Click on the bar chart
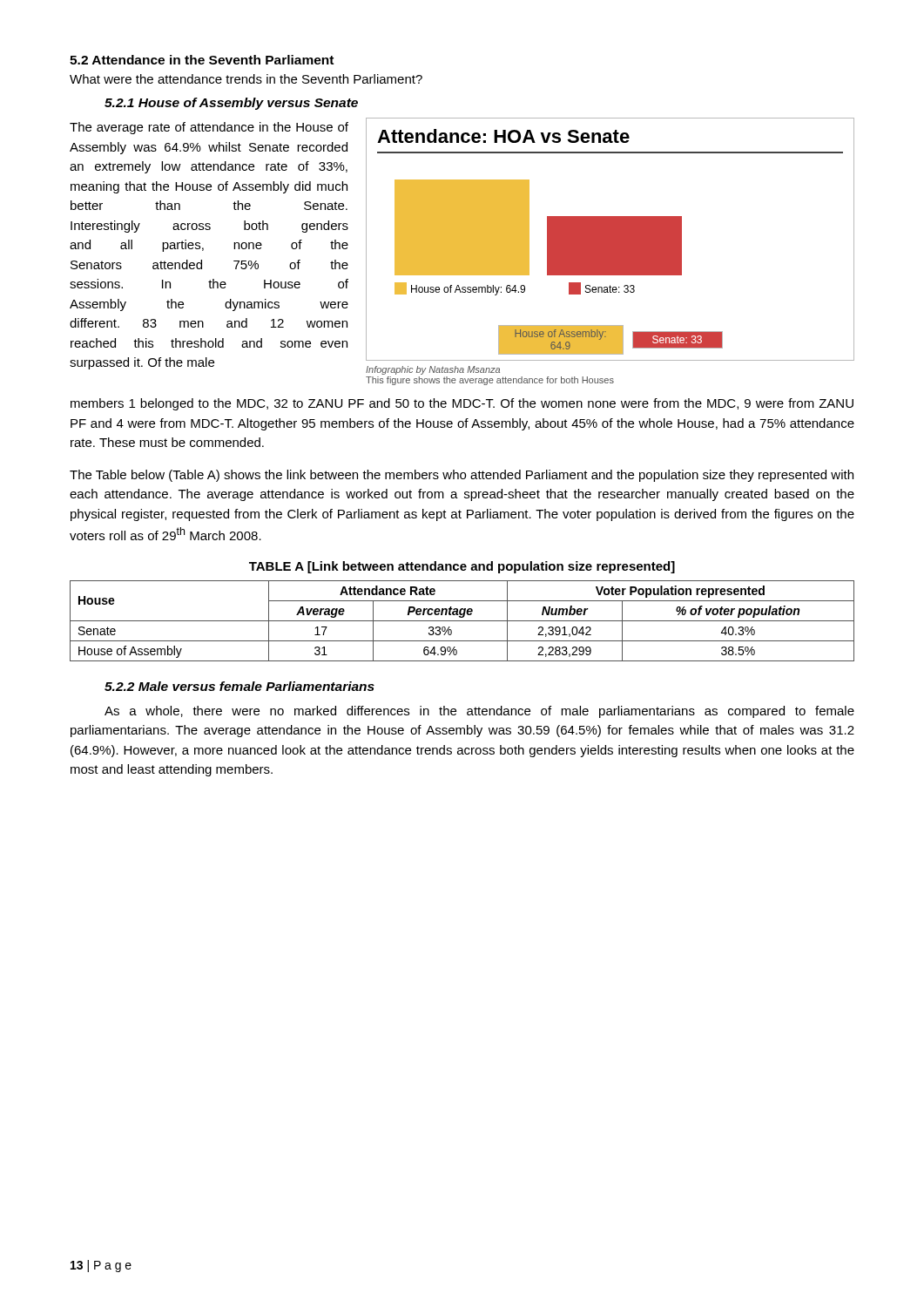 pos(610,239)
